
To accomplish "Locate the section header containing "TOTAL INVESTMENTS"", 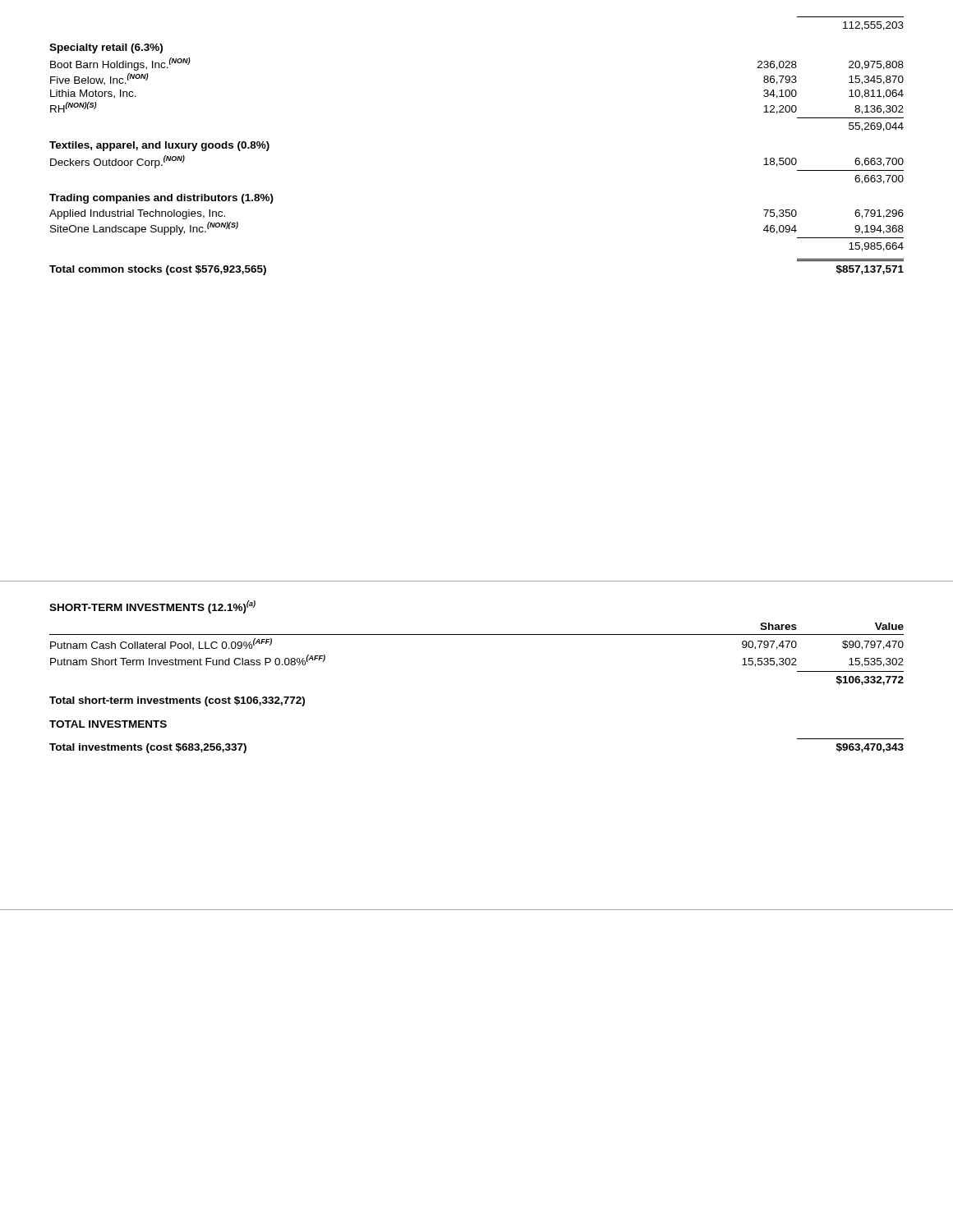I will [x=108, y=724].
